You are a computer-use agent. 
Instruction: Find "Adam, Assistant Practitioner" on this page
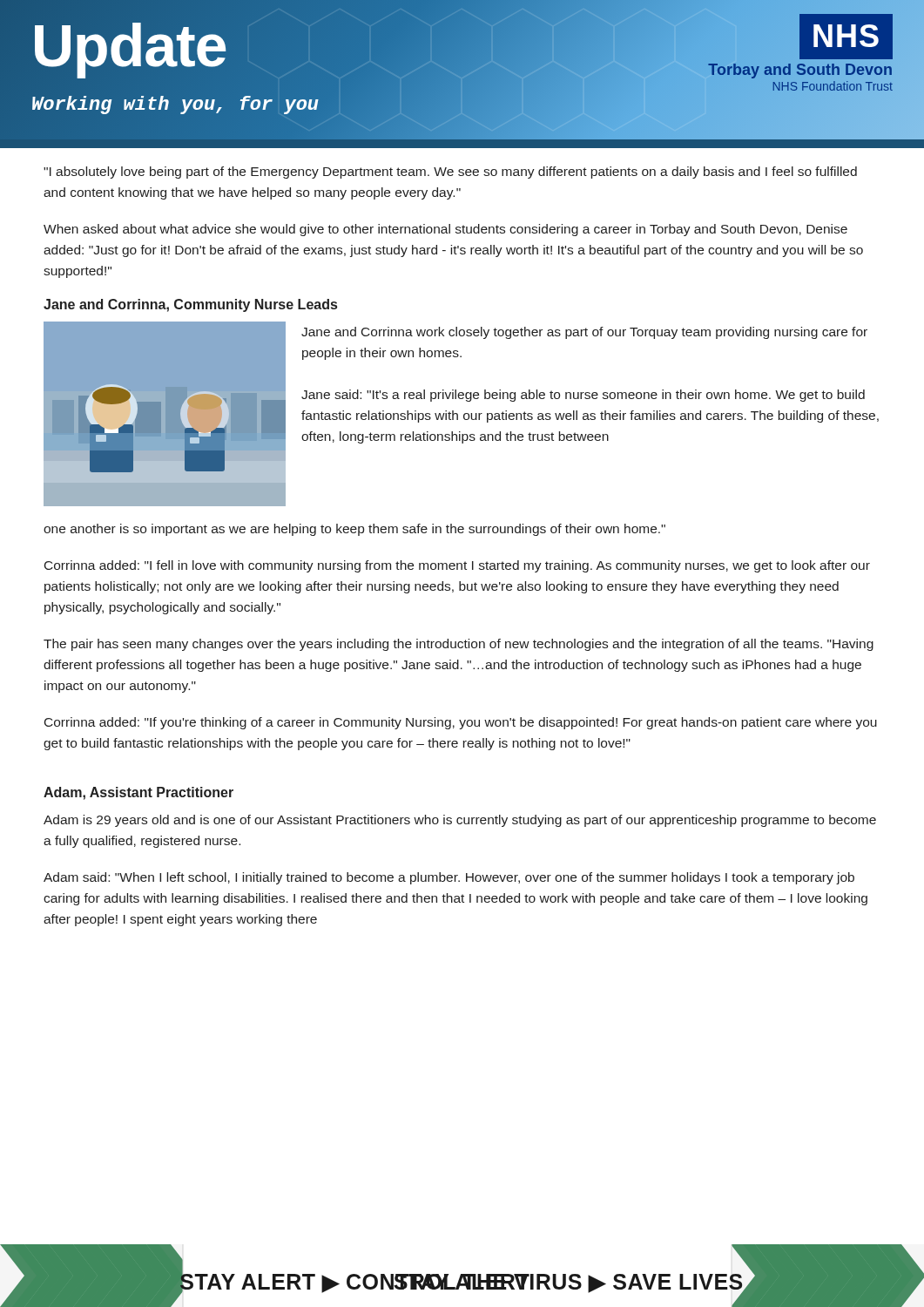pos(139,793)
